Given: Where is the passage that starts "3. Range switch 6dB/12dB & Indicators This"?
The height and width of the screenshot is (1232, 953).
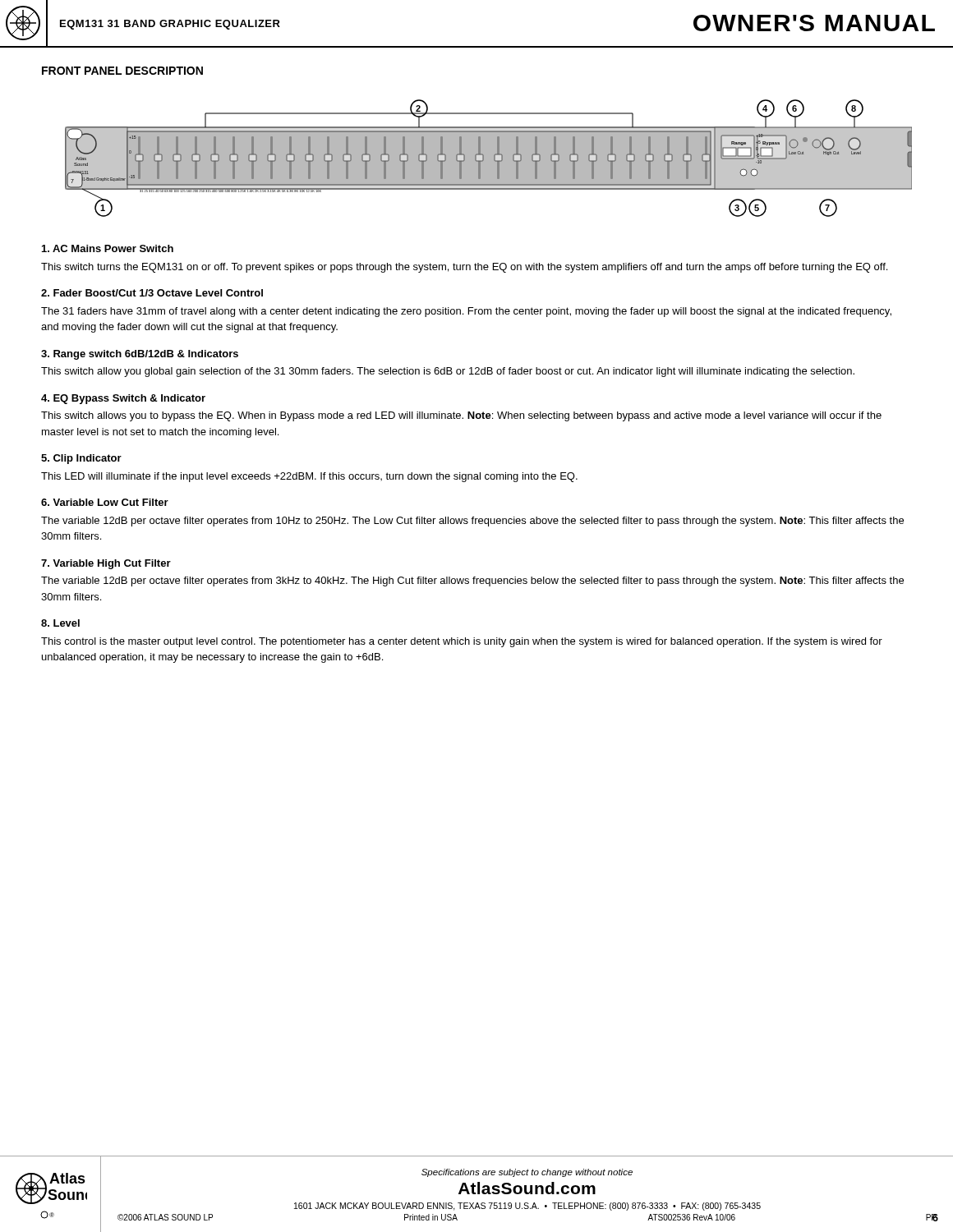Looking at the screenshot, I should [x=476, y=362].
